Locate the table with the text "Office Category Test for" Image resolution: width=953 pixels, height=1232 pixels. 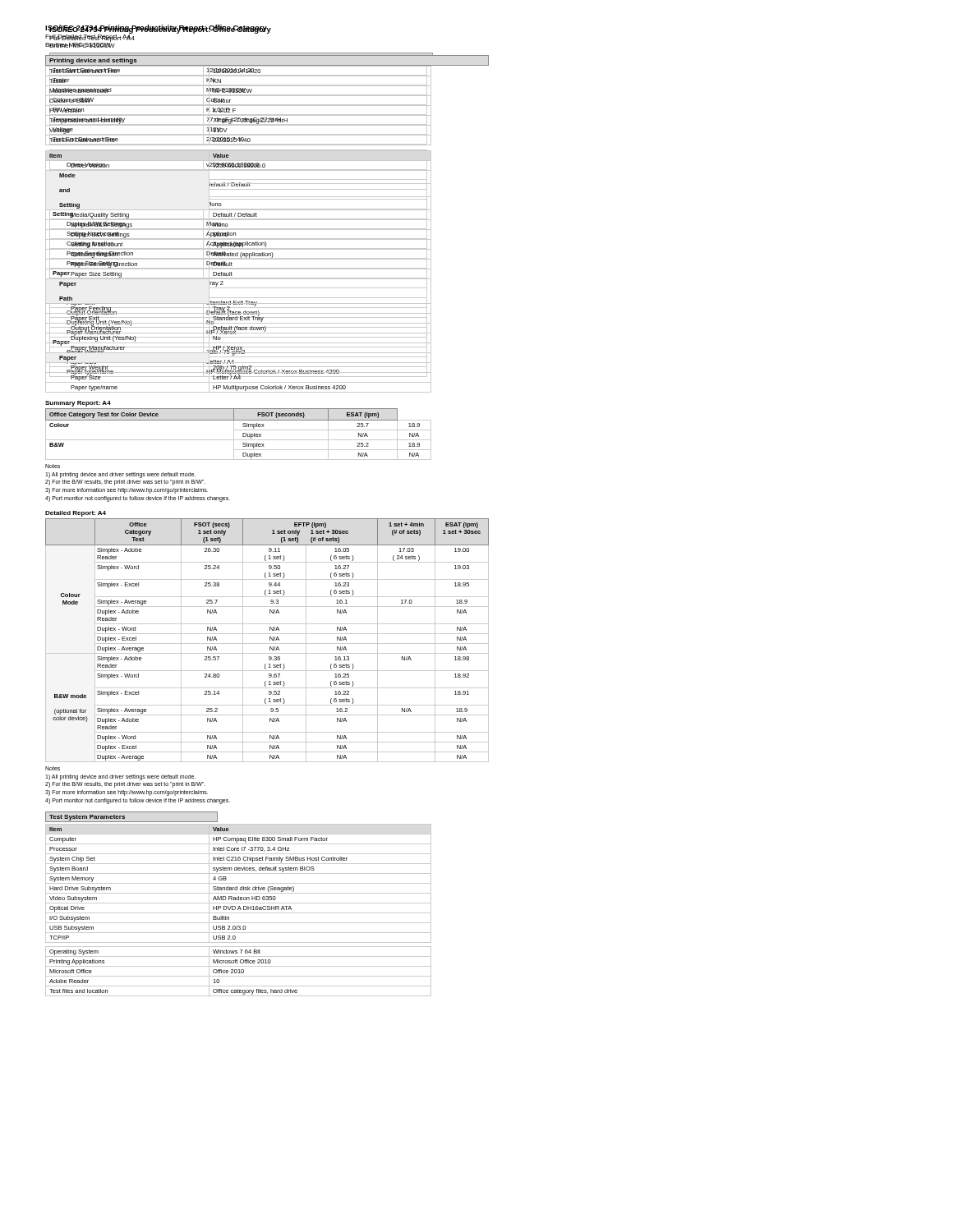[x=267, y=434]
